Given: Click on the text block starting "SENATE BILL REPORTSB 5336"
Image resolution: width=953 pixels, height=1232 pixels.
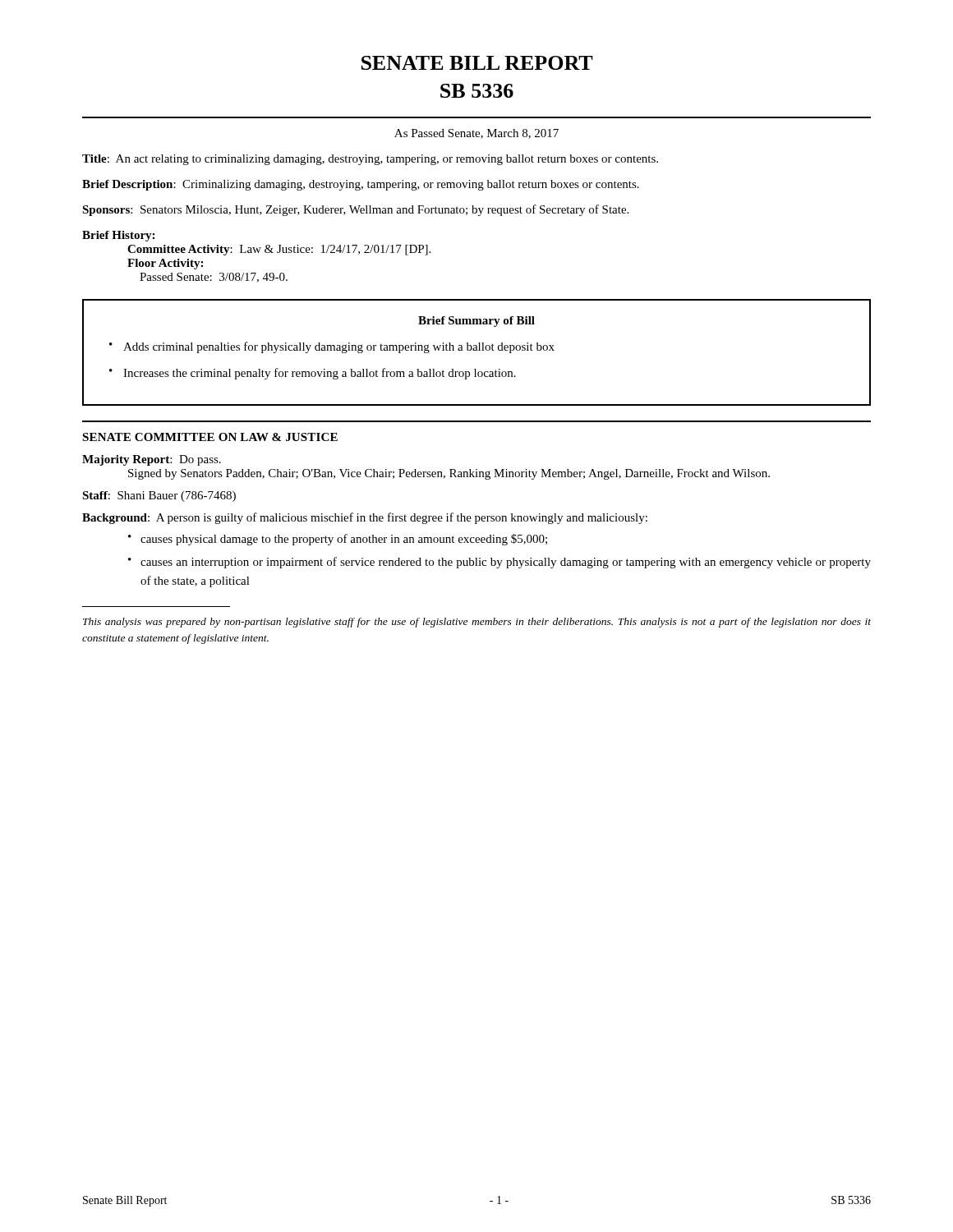Looking at the screenshot, I should point(476,77).
